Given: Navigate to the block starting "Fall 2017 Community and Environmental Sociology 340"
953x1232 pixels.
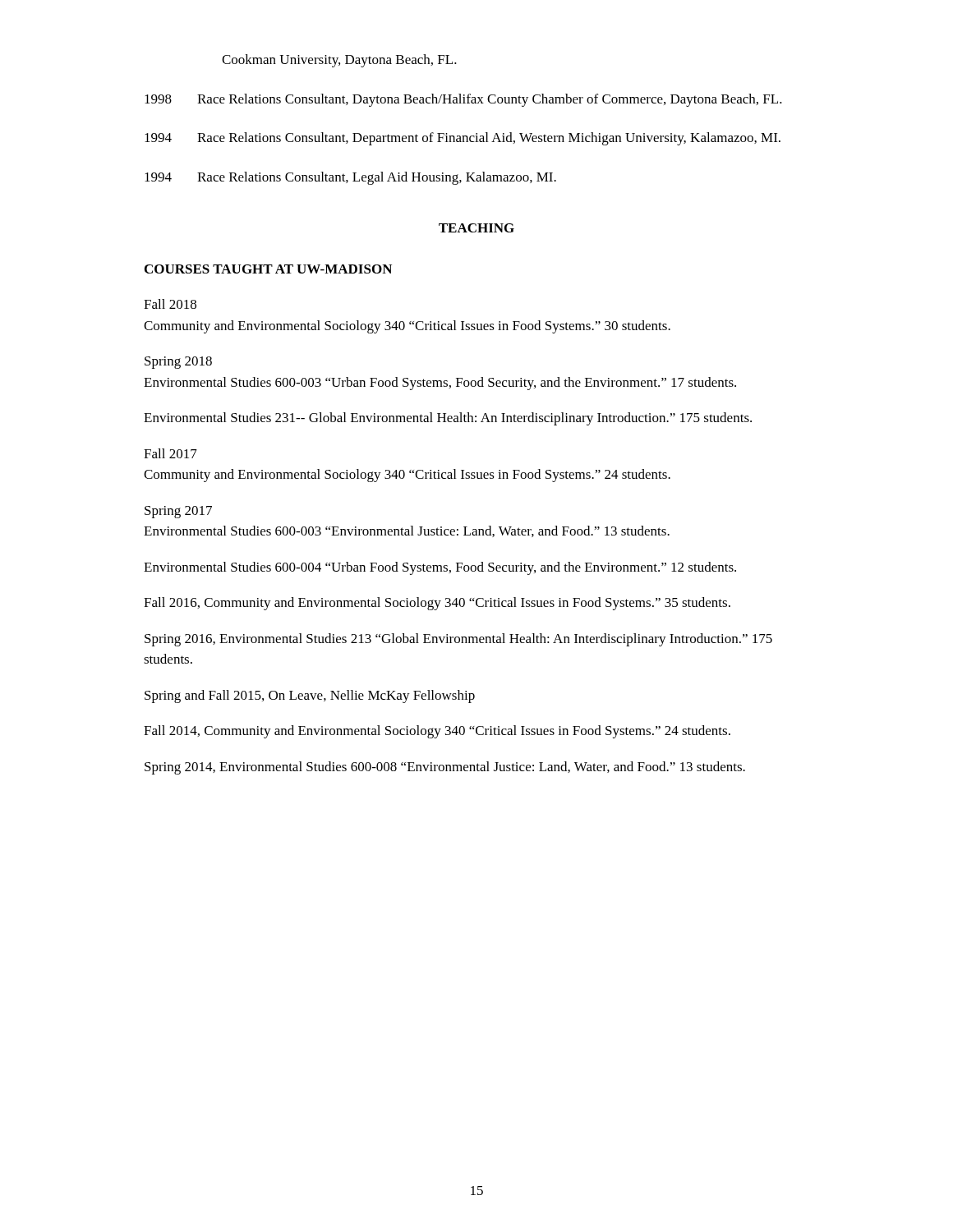Looking at the screenshot, I should point(407,464).
